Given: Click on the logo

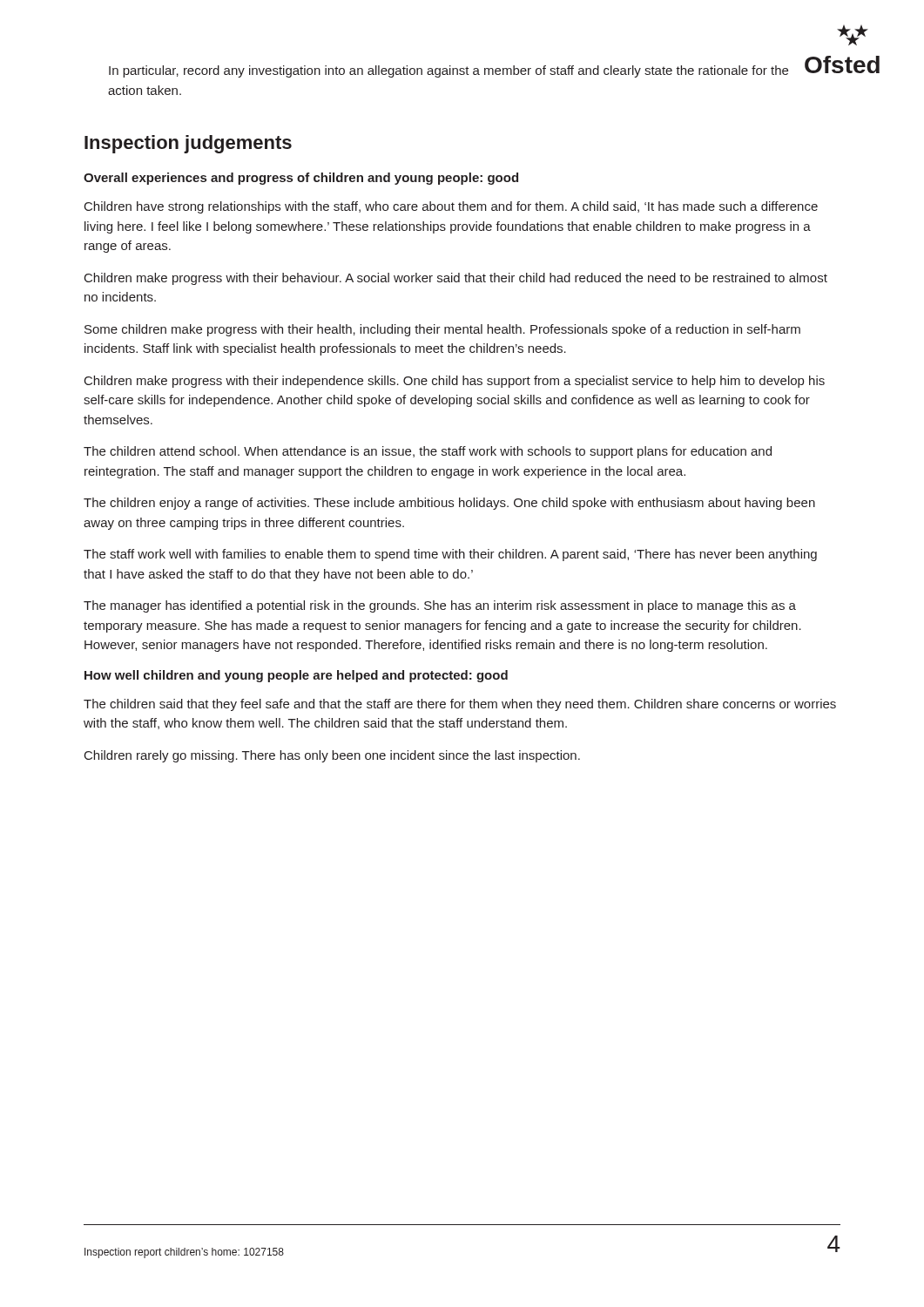Looking at the screenshot, I should tap(843, 56).
